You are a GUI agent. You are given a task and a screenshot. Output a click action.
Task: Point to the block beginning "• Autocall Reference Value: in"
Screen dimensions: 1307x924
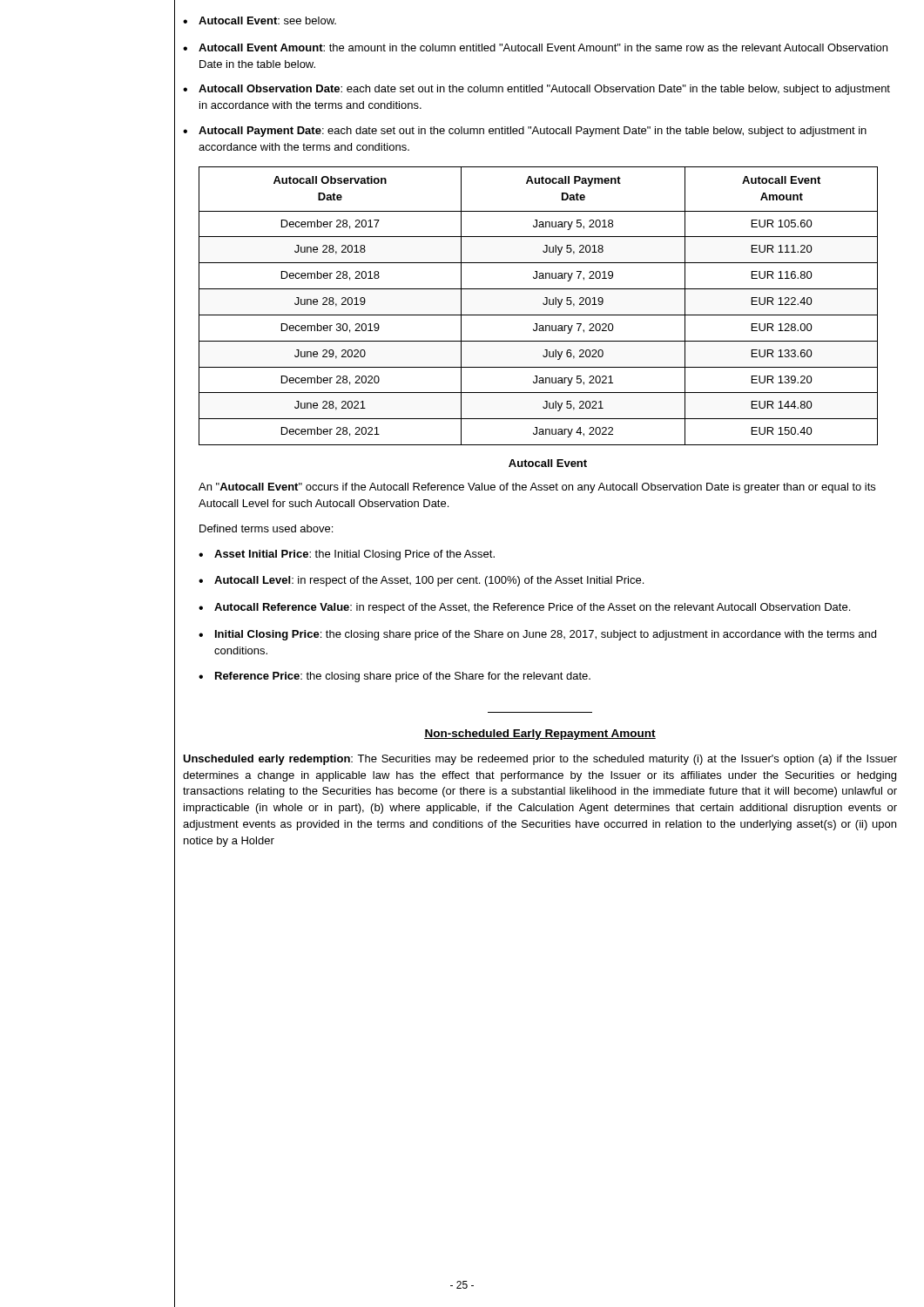coord(548,609)
